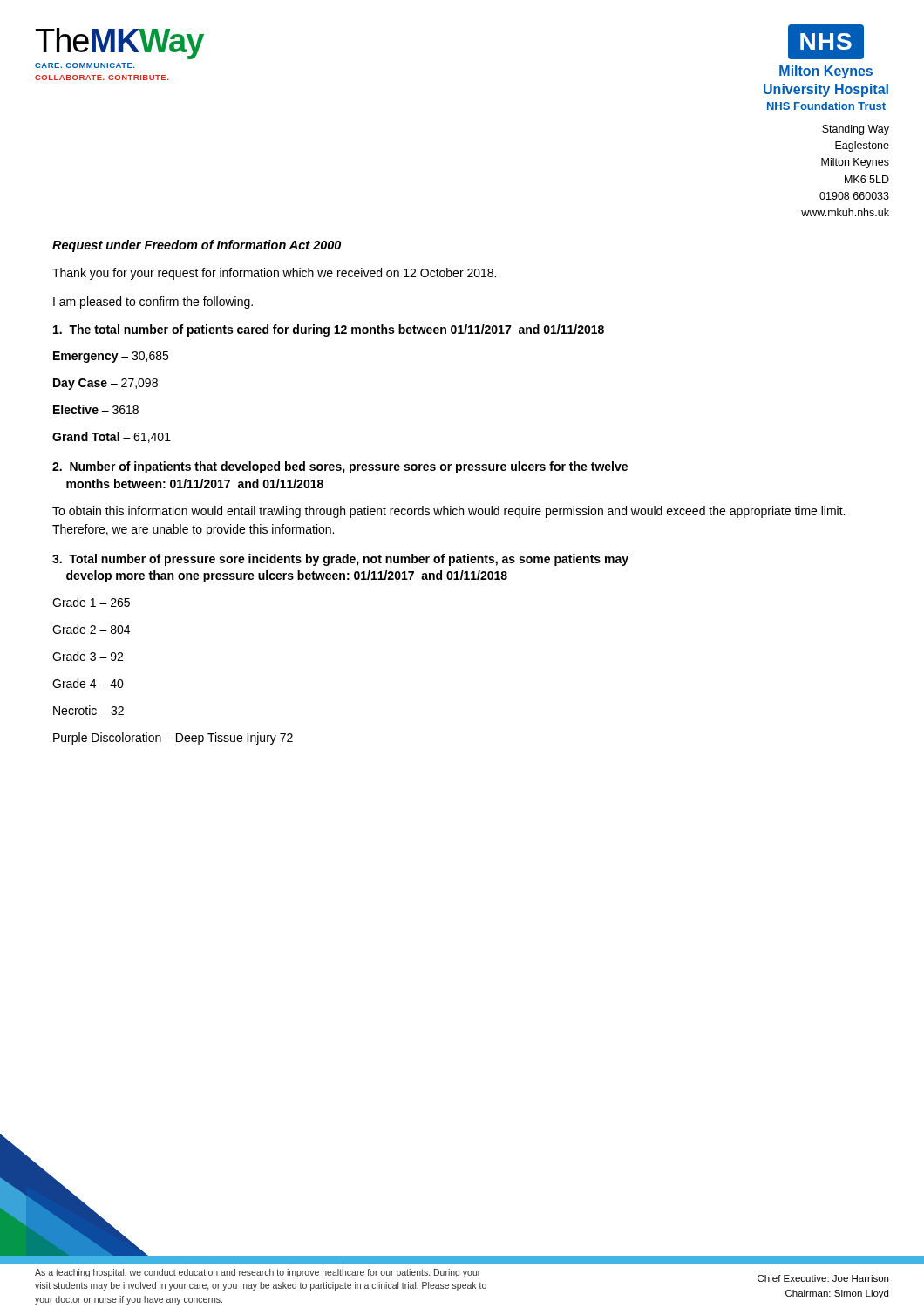Click where it says "Day Case – 27,098"

coord(105,383)
